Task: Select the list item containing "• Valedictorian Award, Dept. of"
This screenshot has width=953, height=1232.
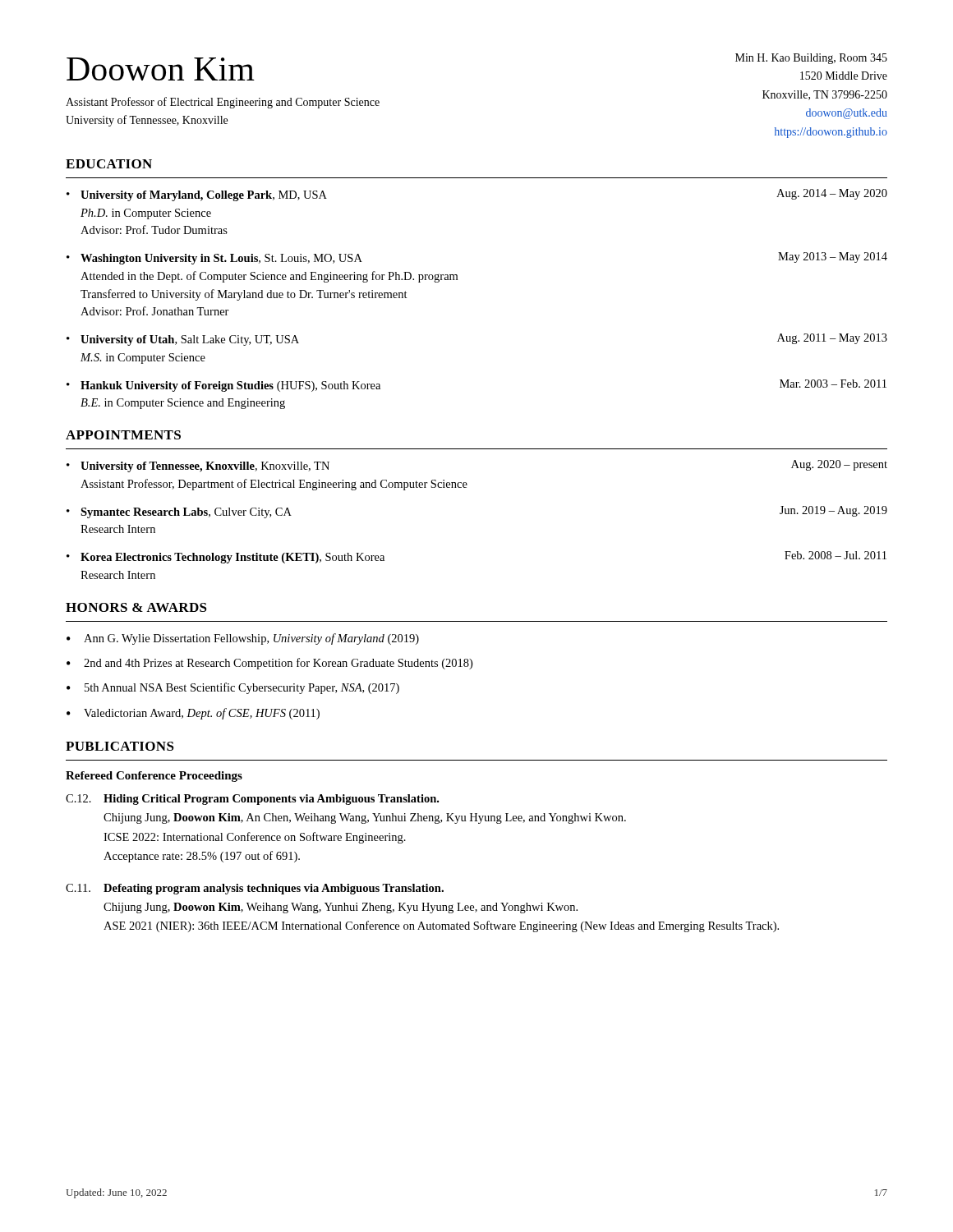Action: [193, 714]
